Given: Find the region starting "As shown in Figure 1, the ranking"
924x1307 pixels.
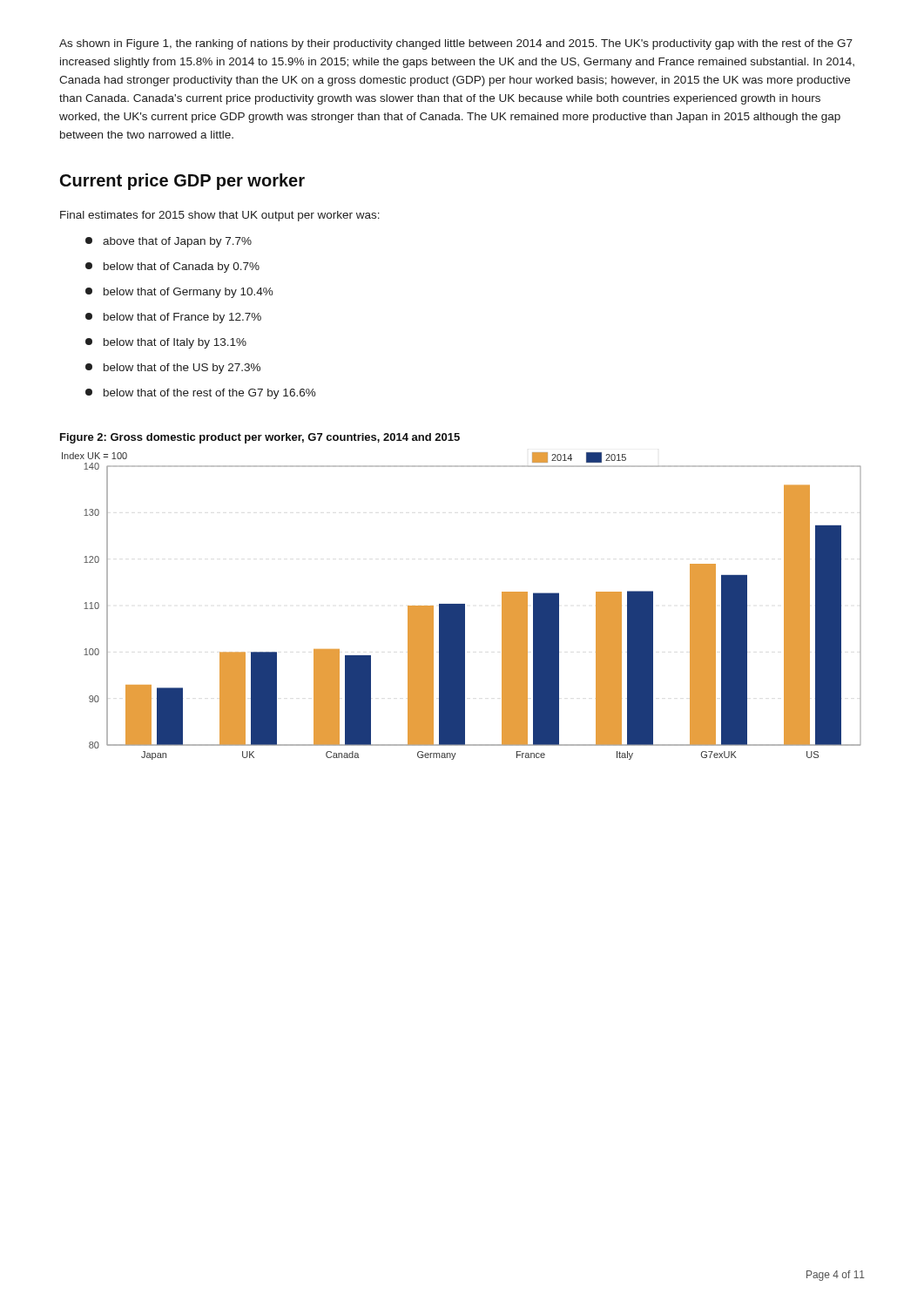Looking at the screenshot, I should click(457, 89).
